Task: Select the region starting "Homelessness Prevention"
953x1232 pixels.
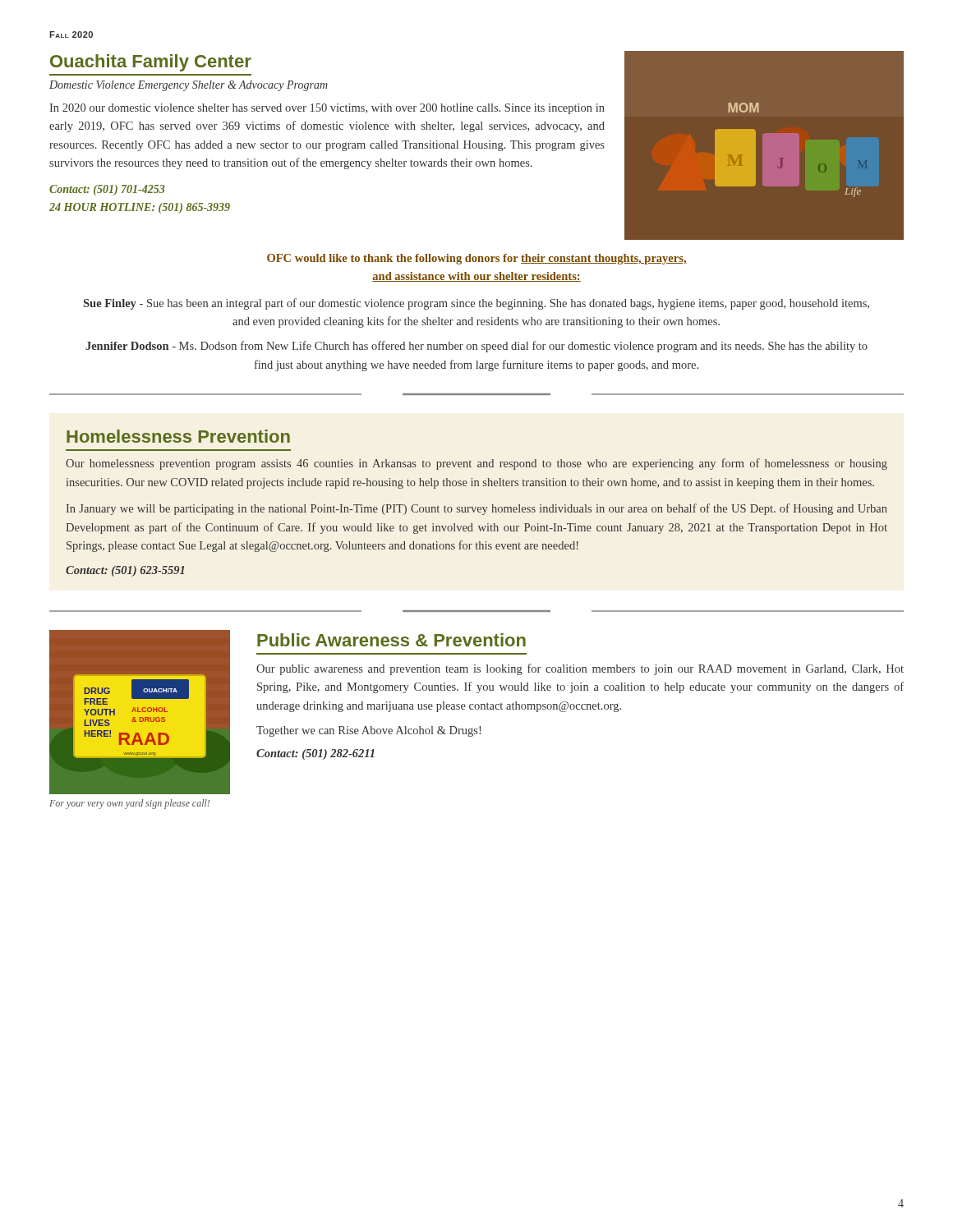Action: tap(178, 439)
